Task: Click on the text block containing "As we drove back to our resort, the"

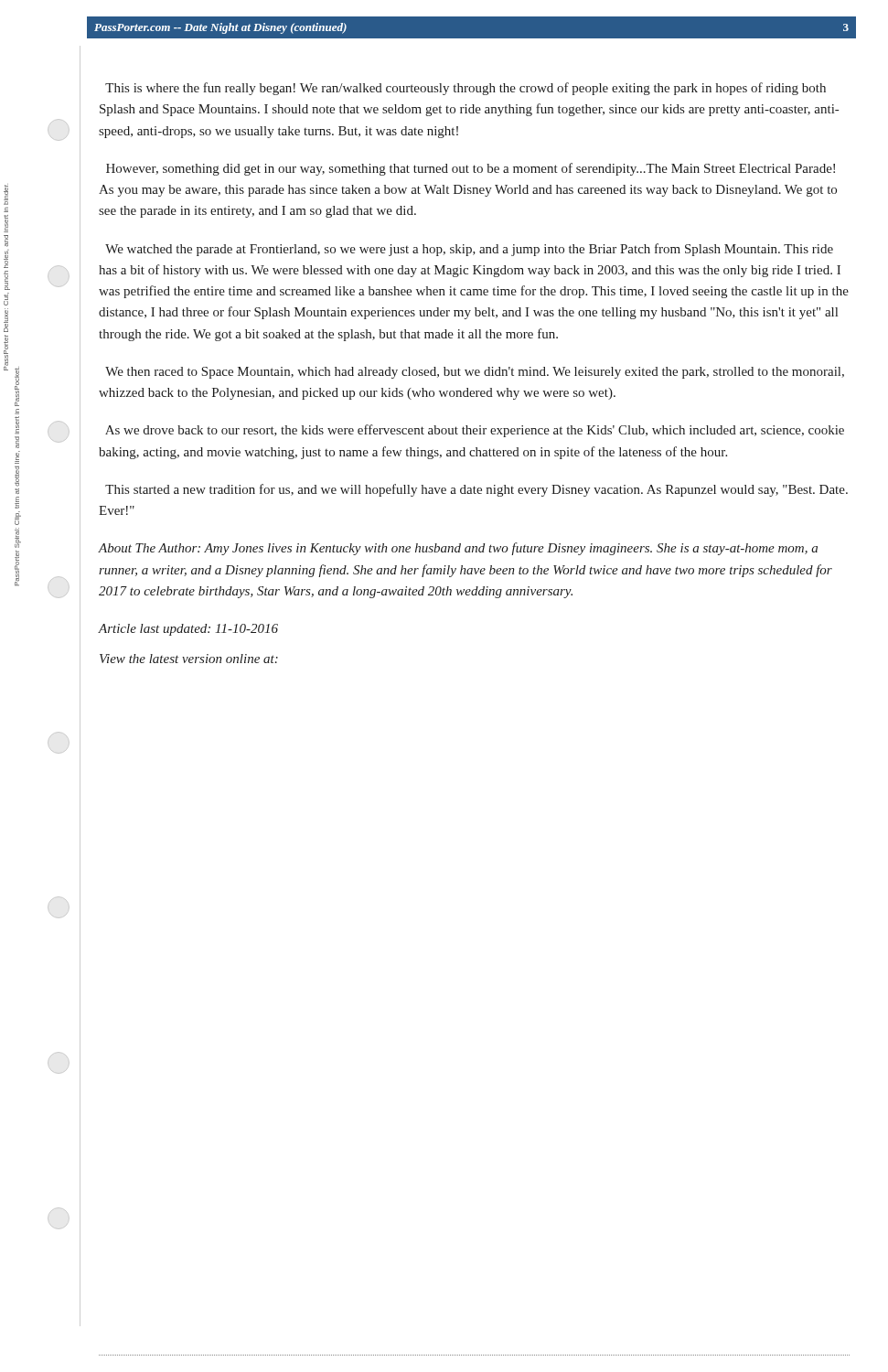Action: pyautogui.click(x=472, y=441)
